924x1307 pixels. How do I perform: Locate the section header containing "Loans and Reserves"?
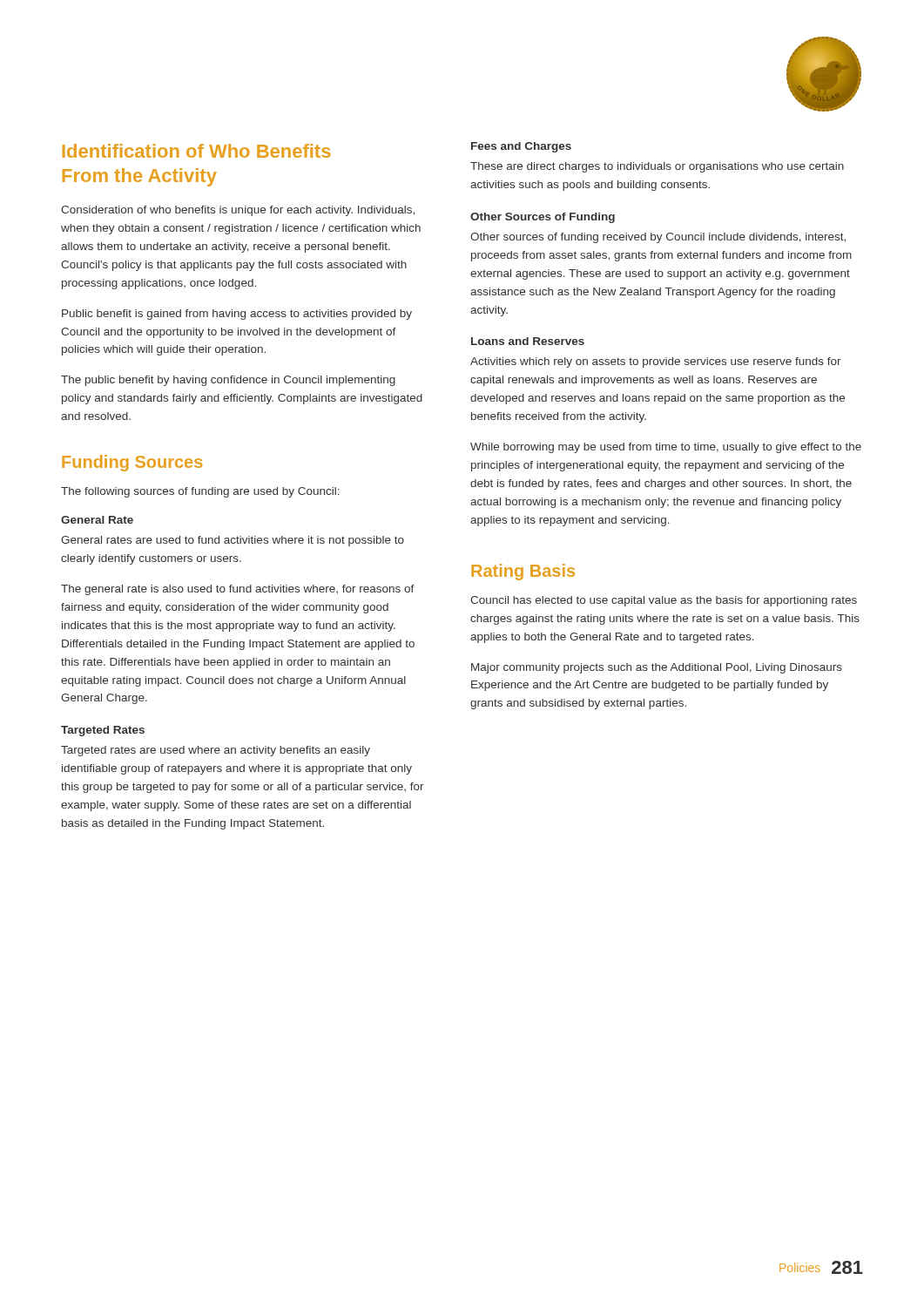[x=527, y=342]
